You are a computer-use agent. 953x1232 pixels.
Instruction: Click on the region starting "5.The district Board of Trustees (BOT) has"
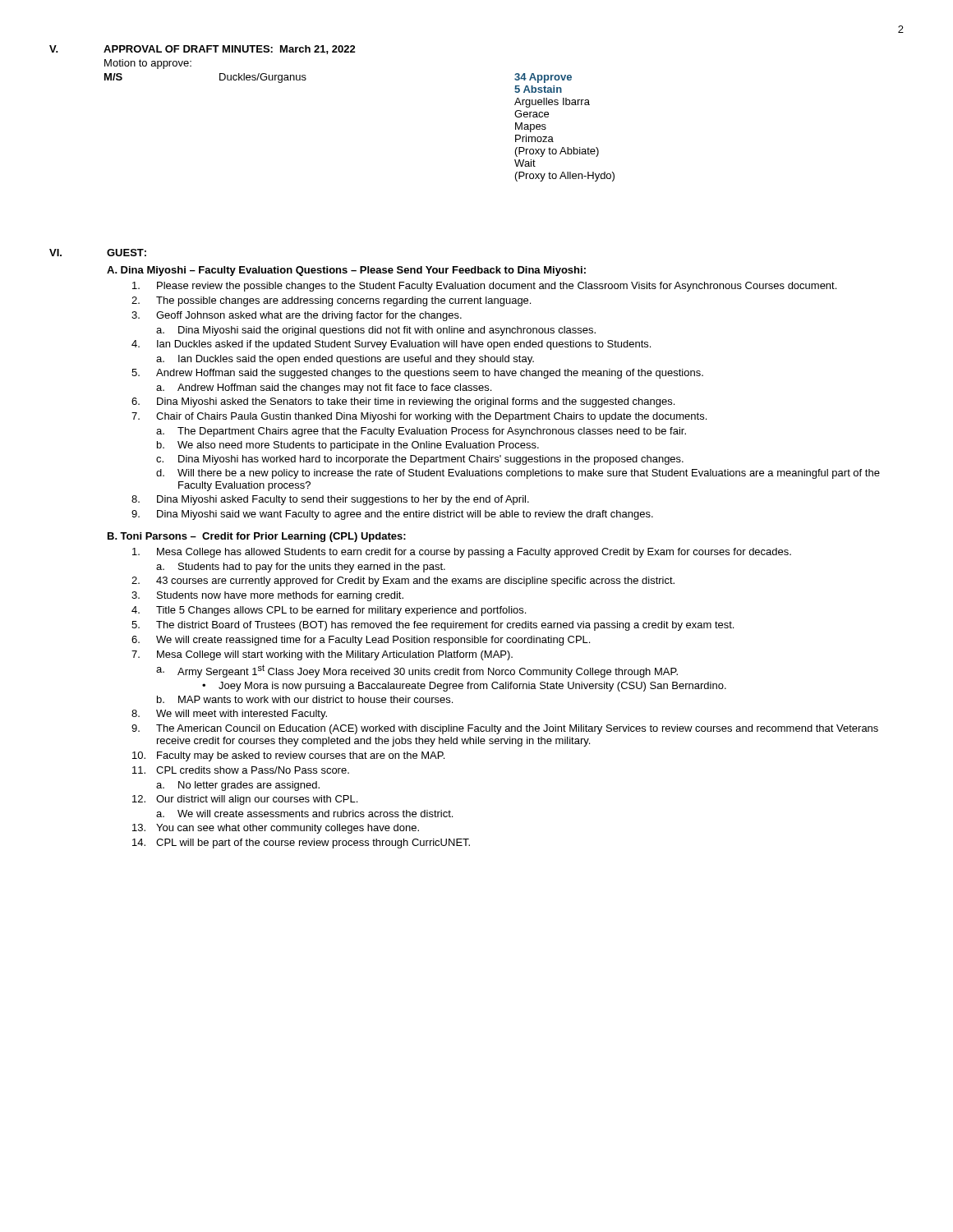click(518, 625)
